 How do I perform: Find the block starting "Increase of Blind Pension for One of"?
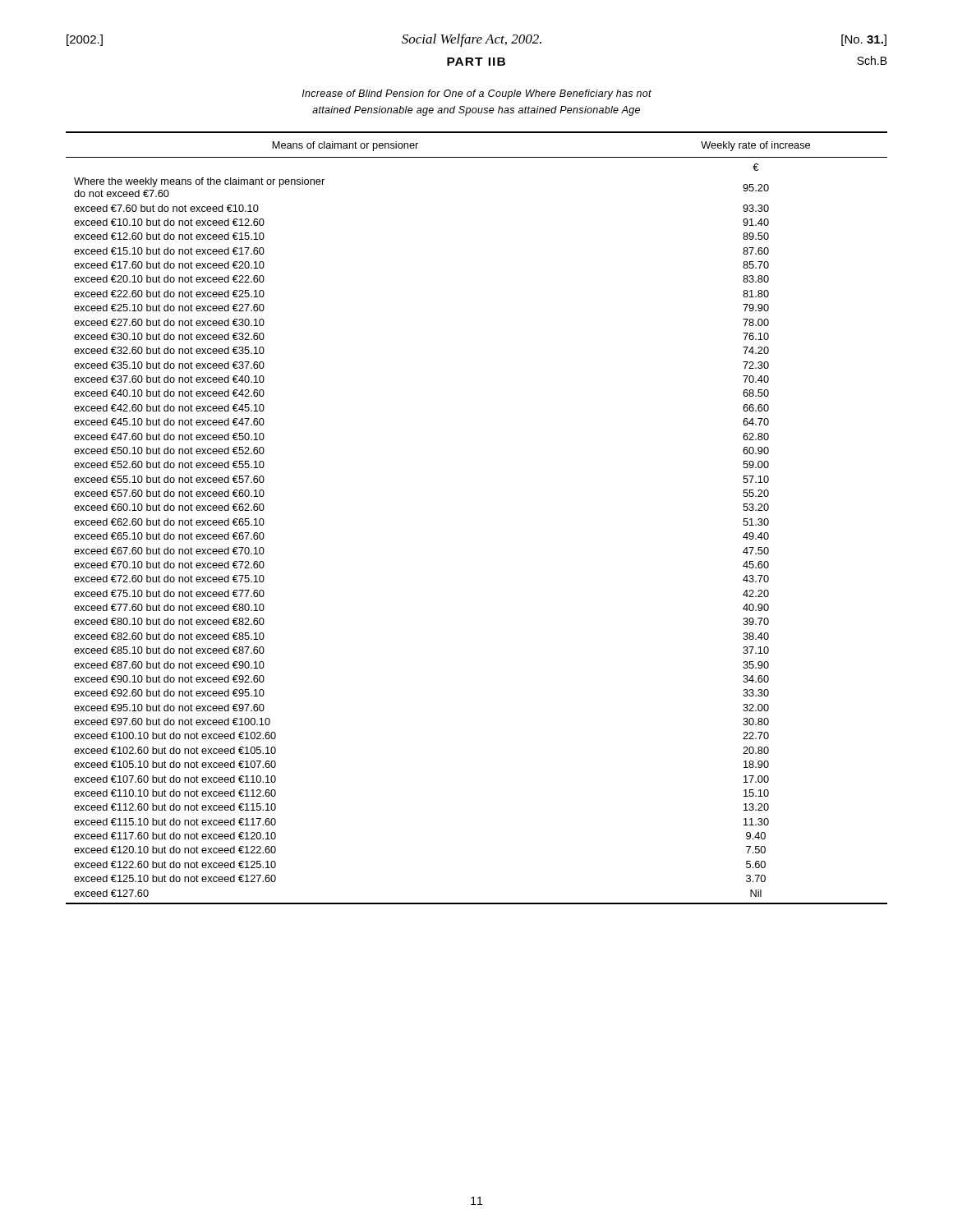pyautogui.click(x=476, y=102)
